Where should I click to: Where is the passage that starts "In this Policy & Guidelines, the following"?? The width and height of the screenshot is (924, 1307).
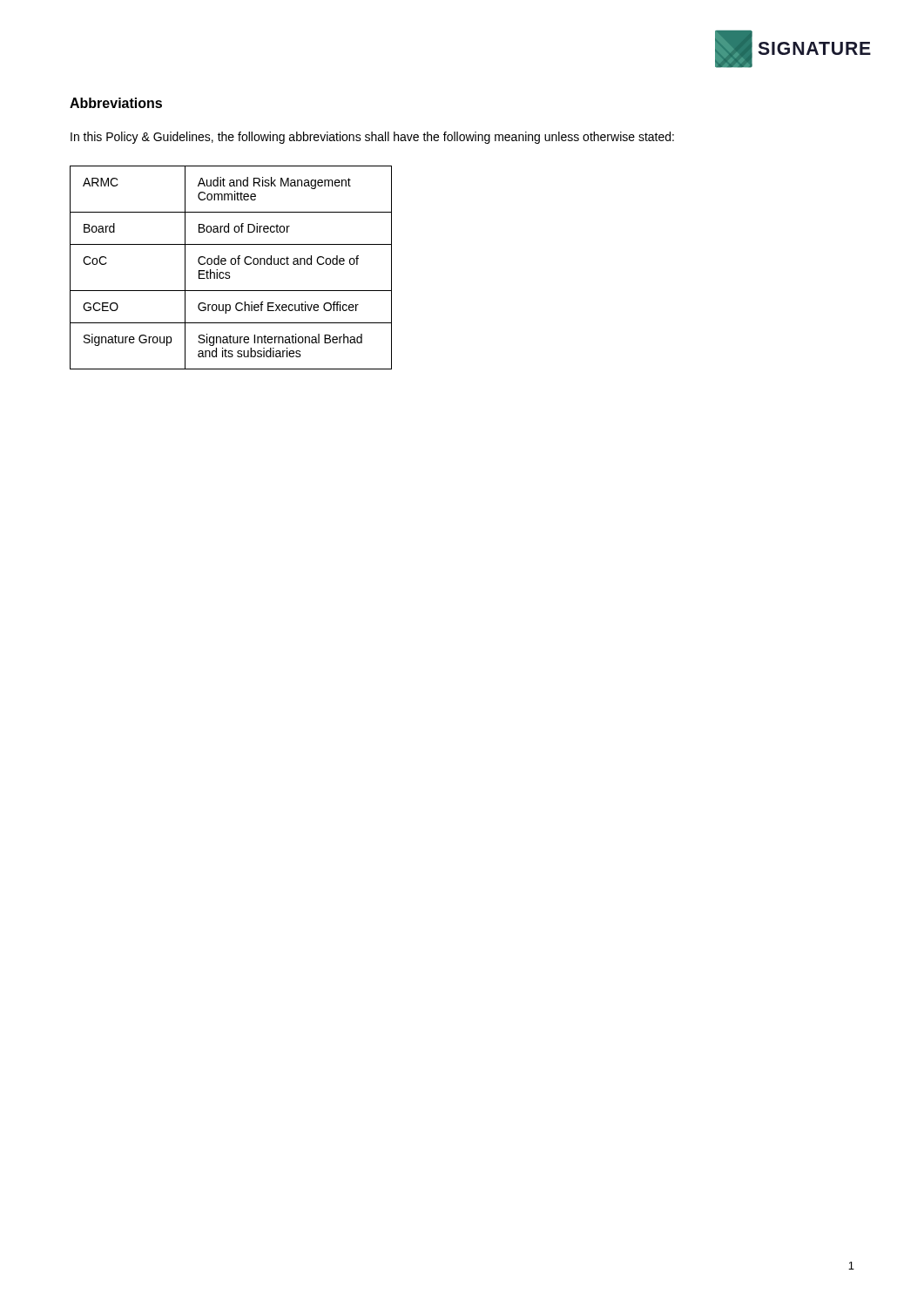372,137
